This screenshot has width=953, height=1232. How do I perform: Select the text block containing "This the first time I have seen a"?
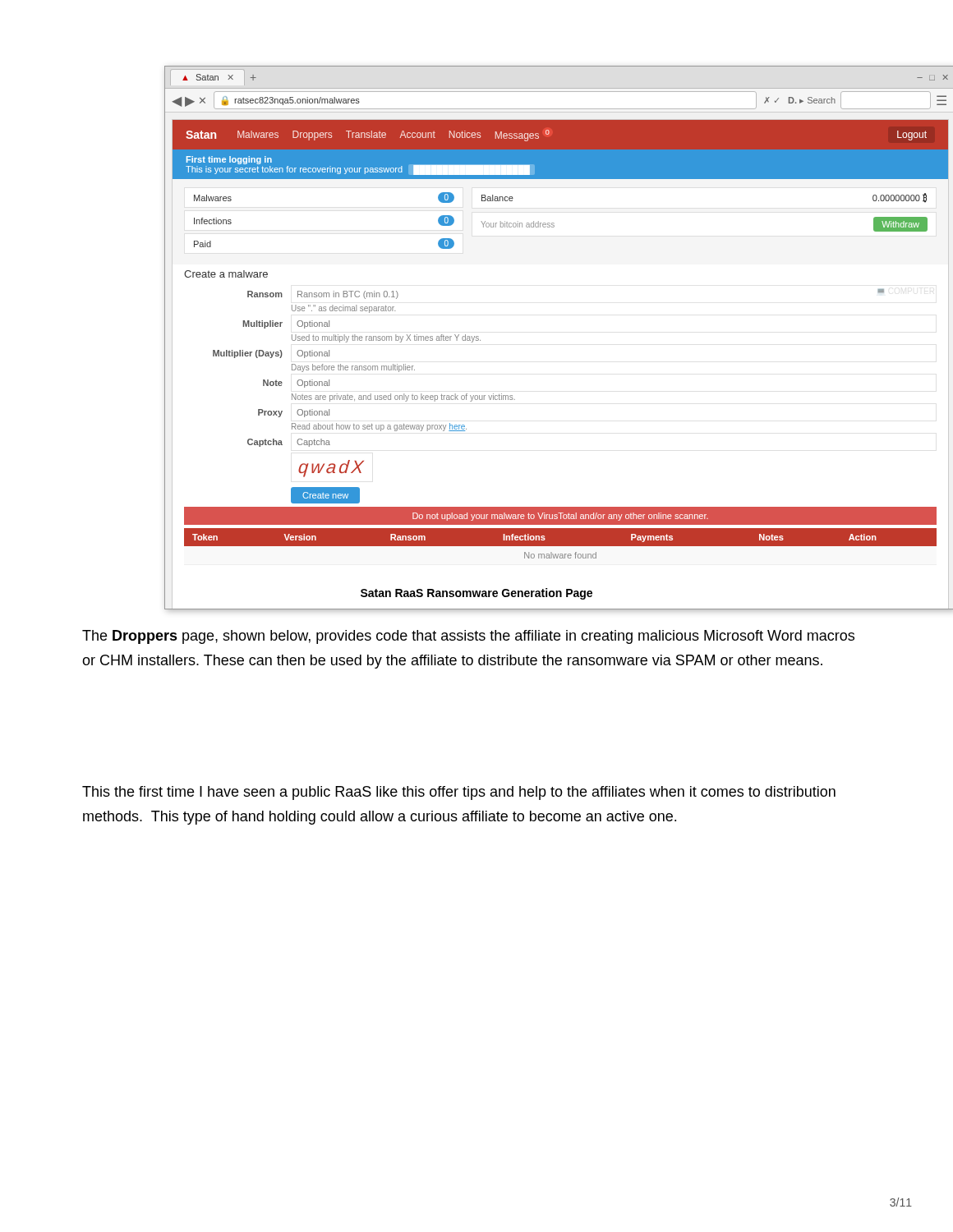pyautogui.click(x=459, y=804)
